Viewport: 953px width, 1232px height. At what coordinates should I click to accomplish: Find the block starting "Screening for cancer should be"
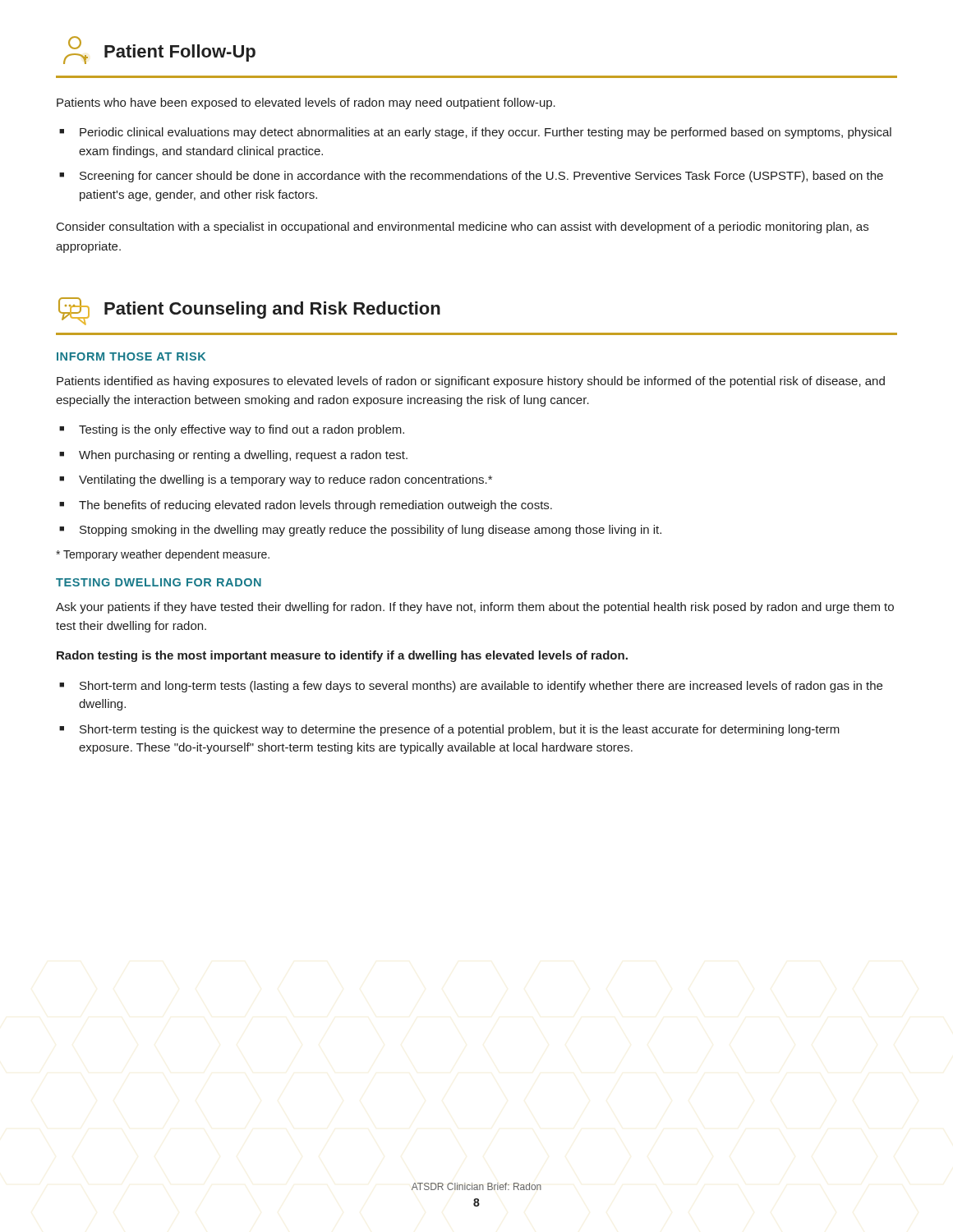click(x=481, y=185)
